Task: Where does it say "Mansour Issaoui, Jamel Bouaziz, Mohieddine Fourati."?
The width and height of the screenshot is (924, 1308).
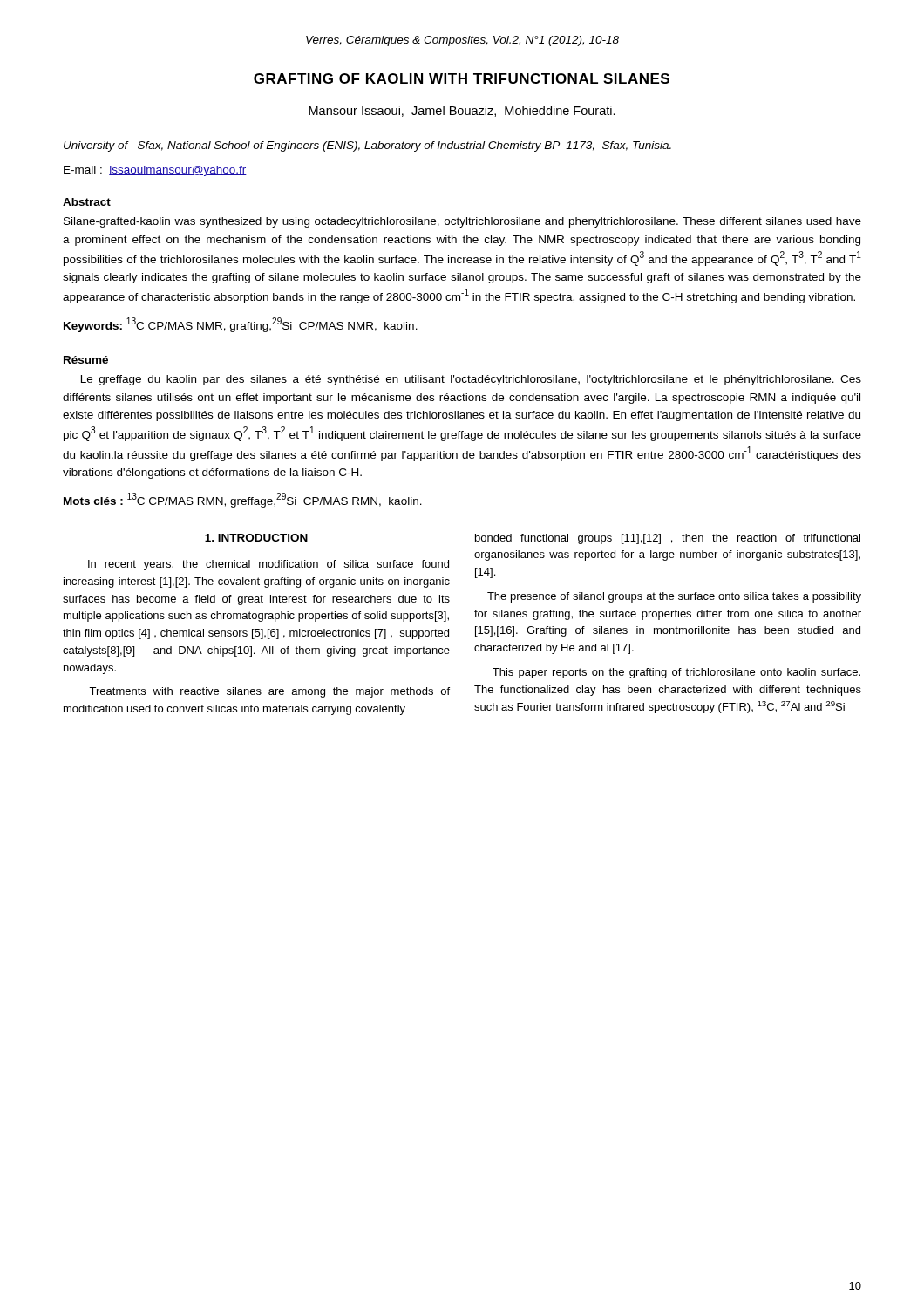Action: [462, 111]
